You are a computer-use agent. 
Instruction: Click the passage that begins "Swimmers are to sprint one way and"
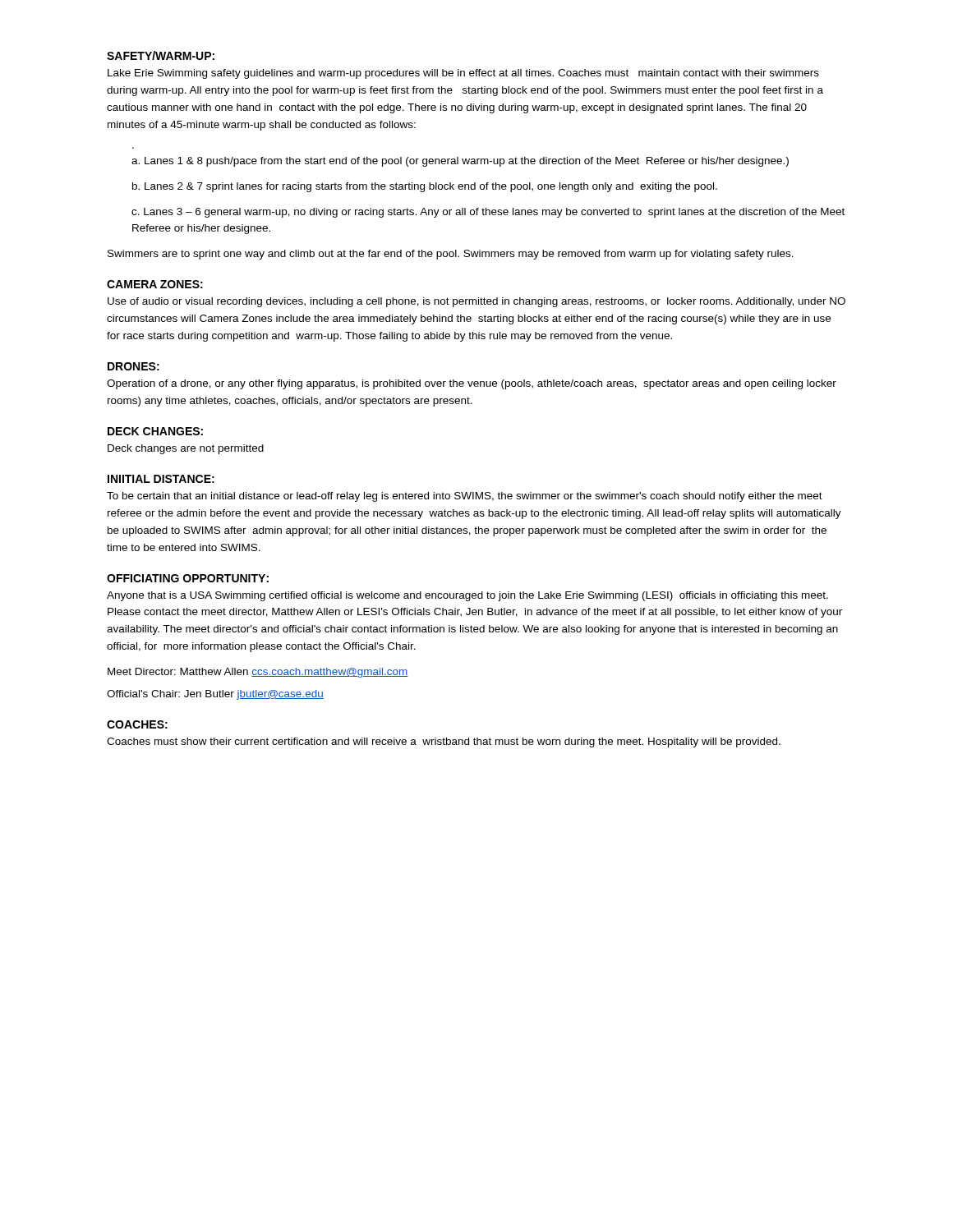(450, 254)
